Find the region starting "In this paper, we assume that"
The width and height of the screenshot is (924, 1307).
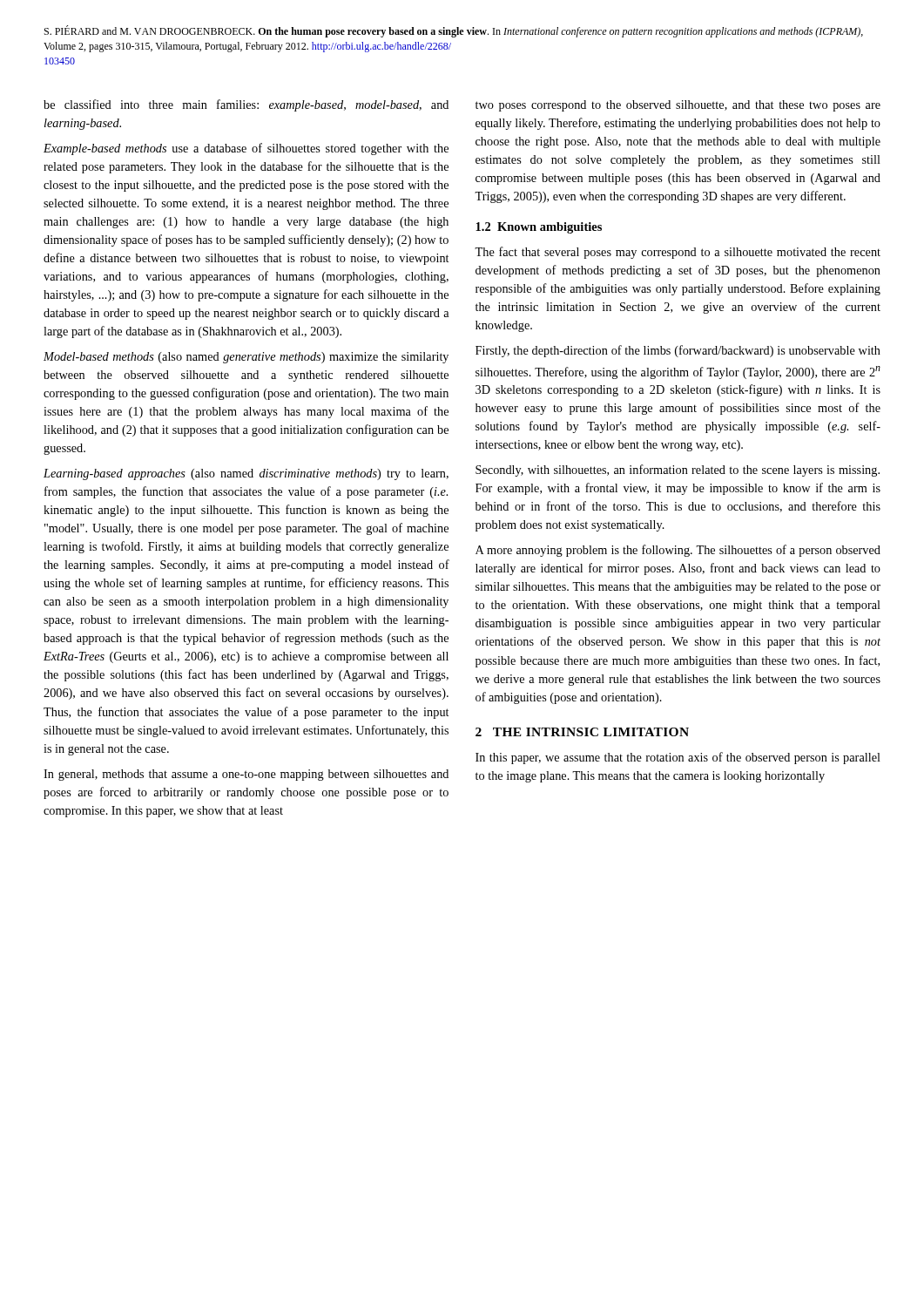tap(678, 767)
